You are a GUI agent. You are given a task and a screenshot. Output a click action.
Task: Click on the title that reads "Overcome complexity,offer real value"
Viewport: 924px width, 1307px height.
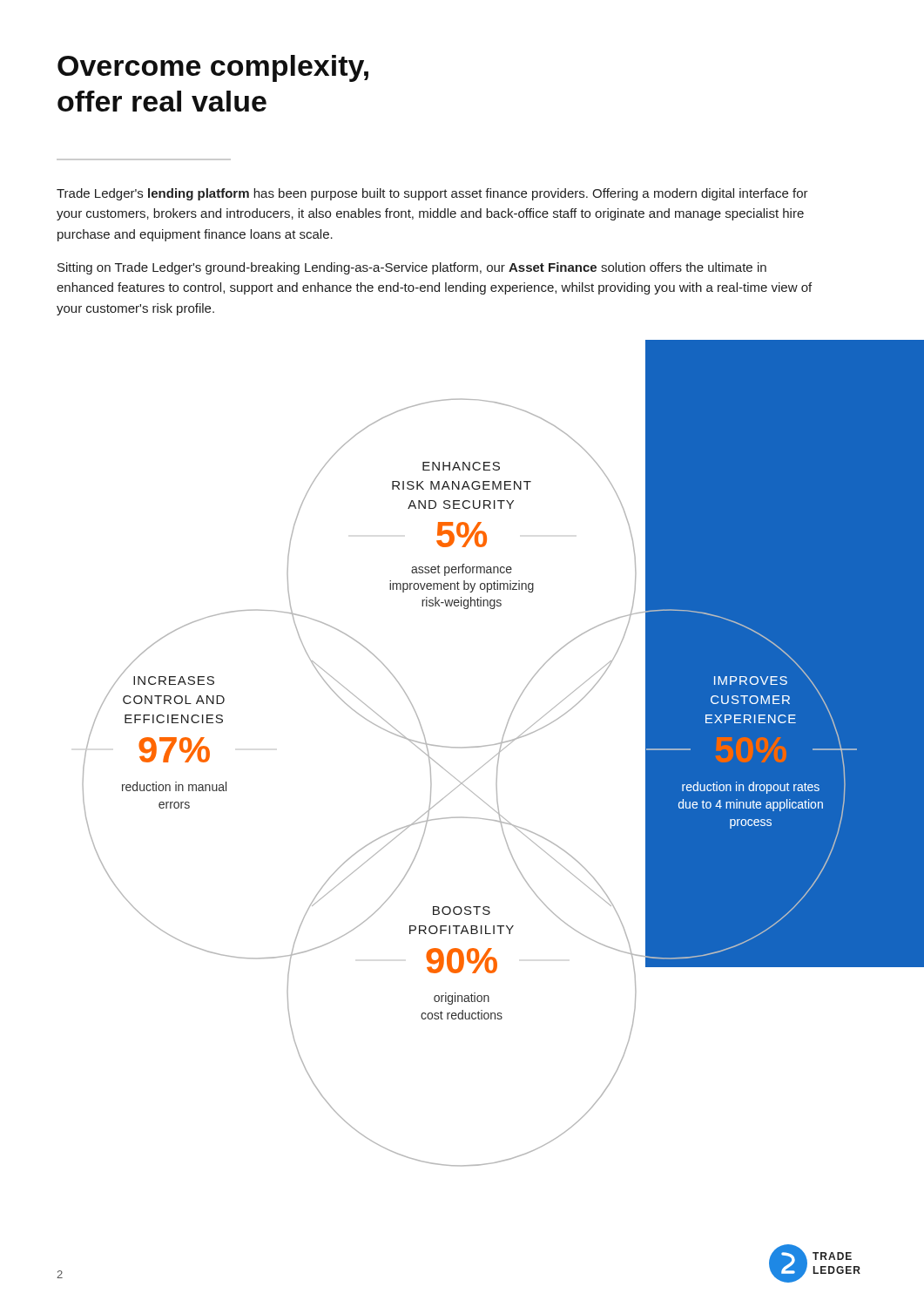(x=231, y=84)
